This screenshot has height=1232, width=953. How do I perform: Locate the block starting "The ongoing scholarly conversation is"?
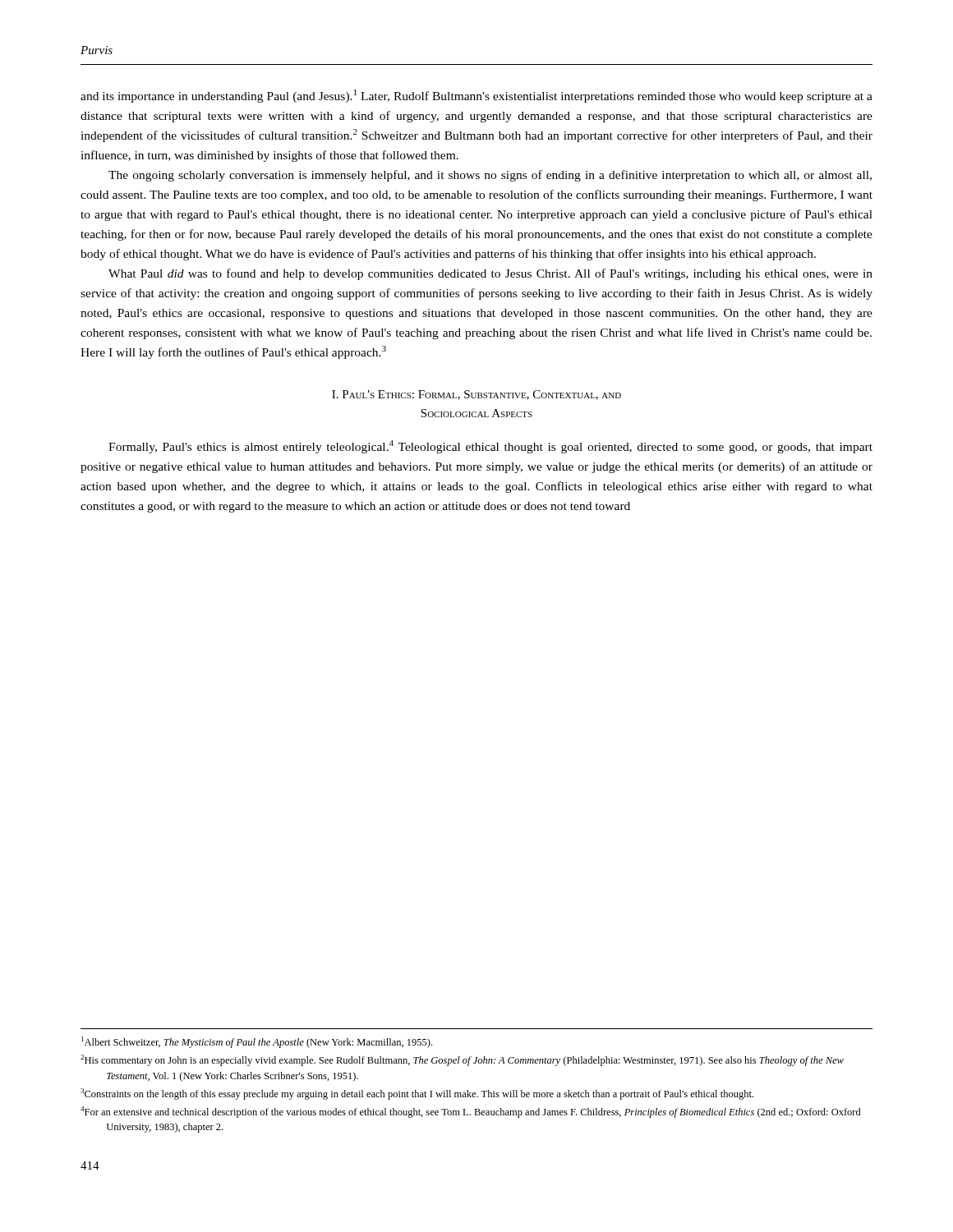pyautogui.click(x=476, y=214)
